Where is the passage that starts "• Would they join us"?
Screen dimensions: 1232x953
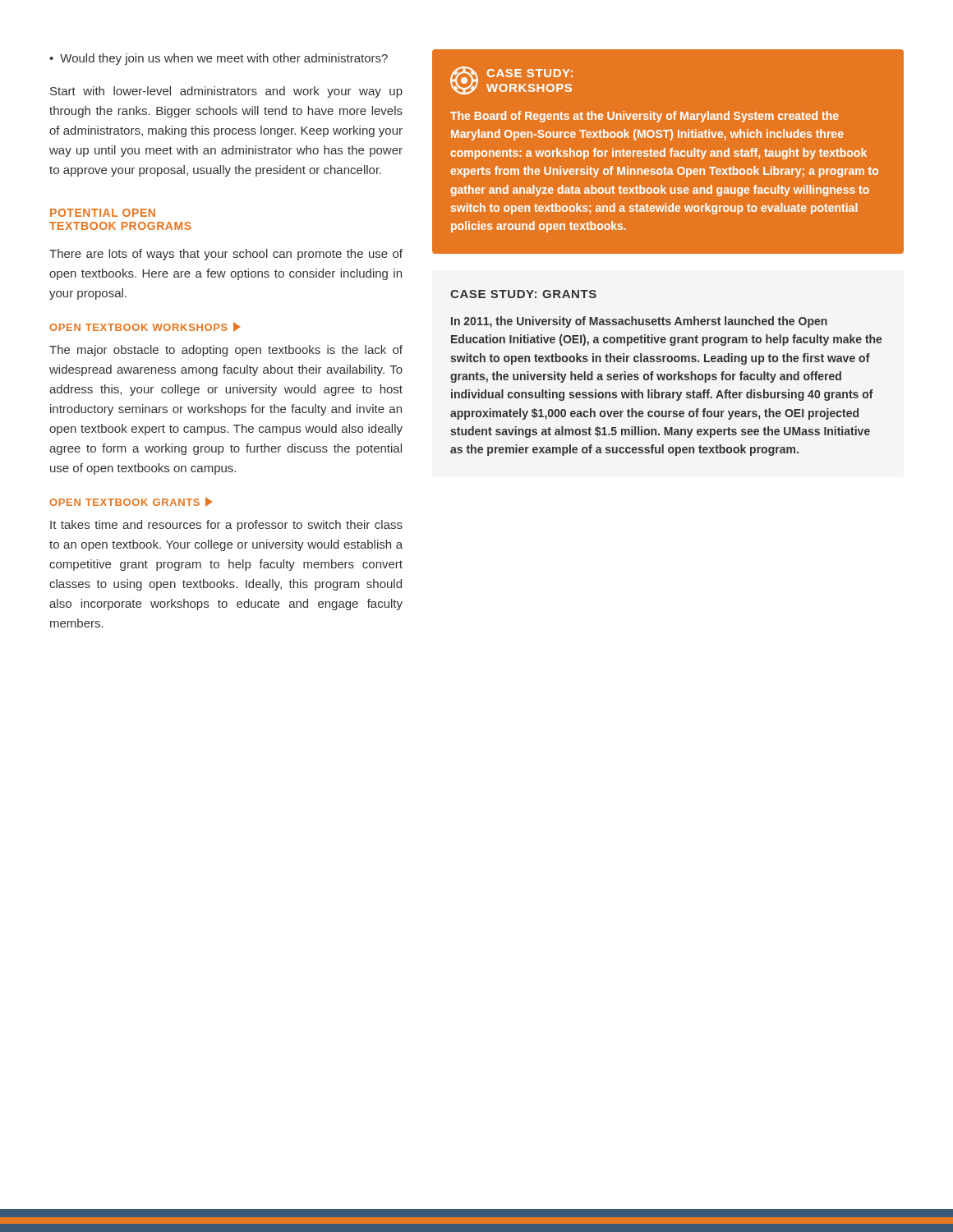[219, 59]
